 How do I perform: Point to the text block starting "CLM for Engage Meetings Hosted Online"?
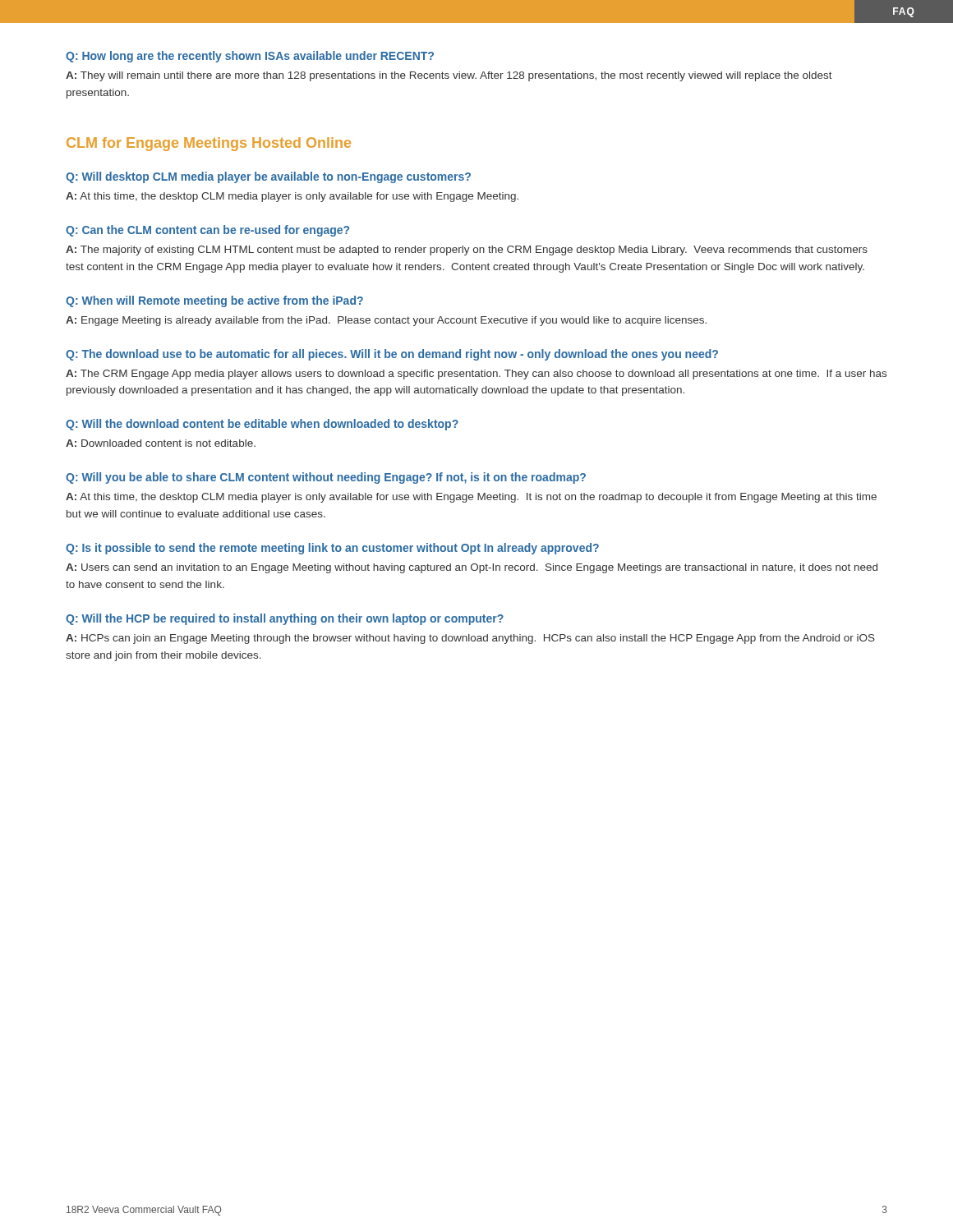click(x=209, y=143)
